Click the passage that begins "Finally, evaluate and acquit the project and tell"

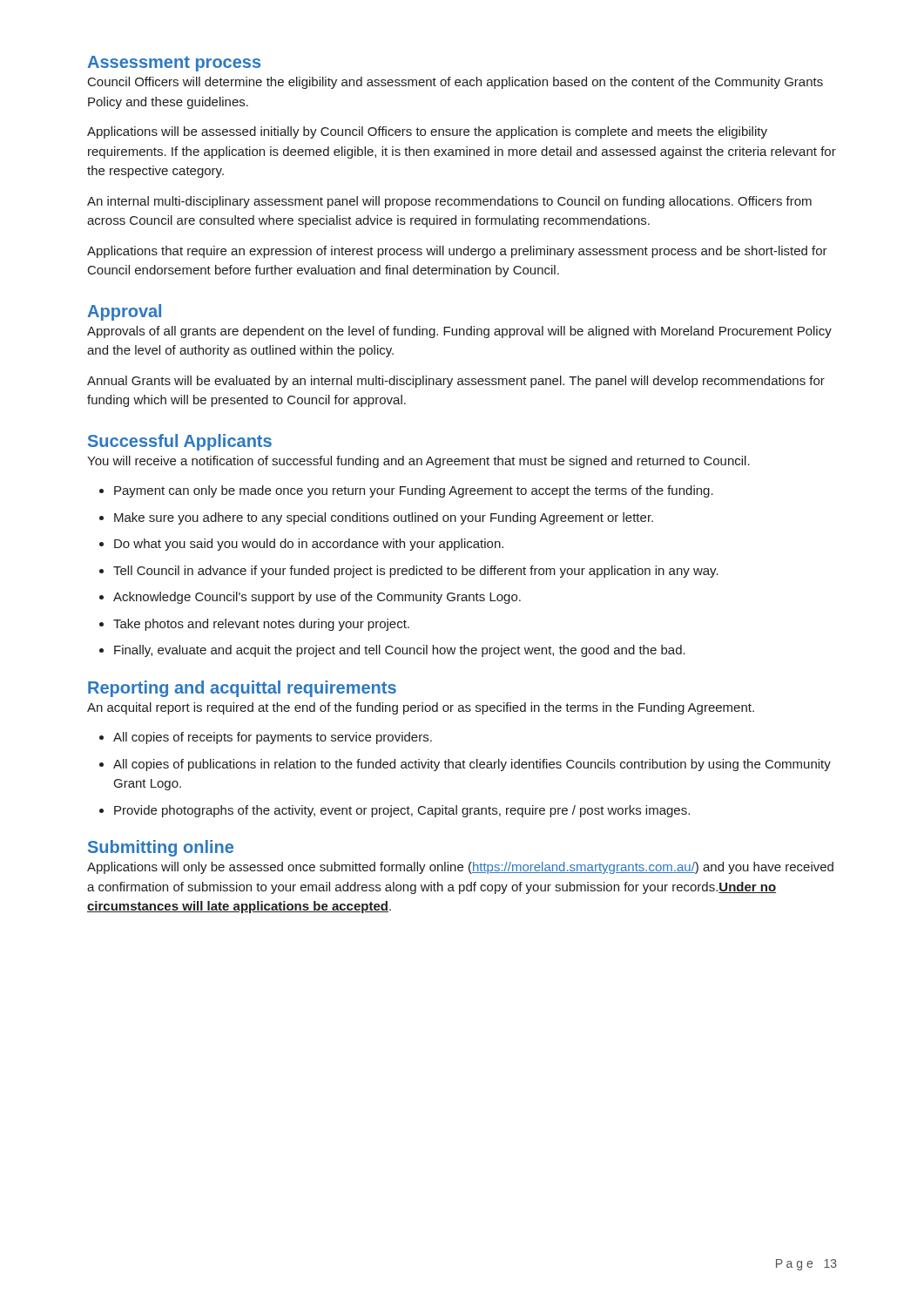[462, 650]
